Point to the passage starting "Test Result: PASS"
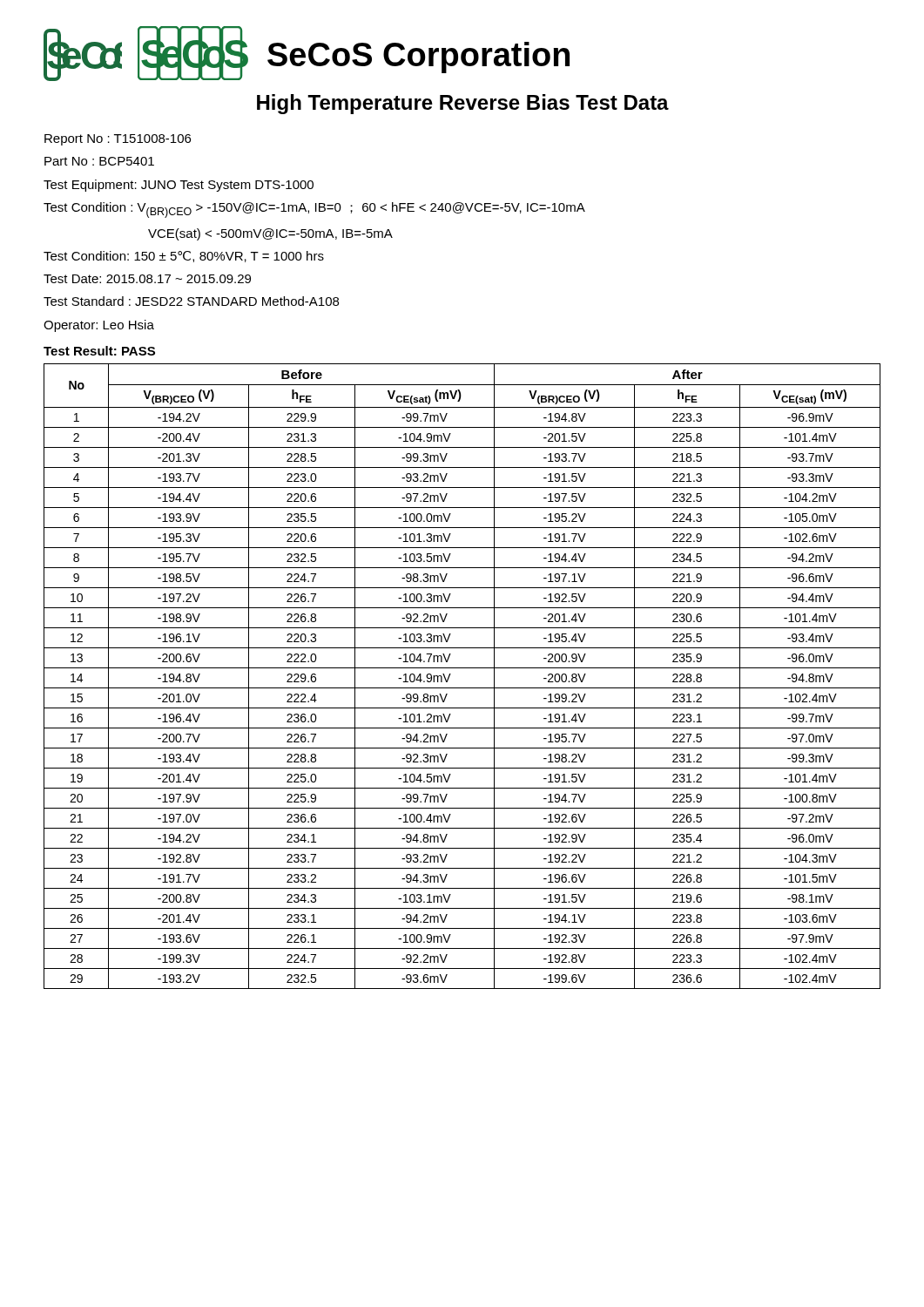The width and height of the screenshot is (924, 1307). point(100,351)
